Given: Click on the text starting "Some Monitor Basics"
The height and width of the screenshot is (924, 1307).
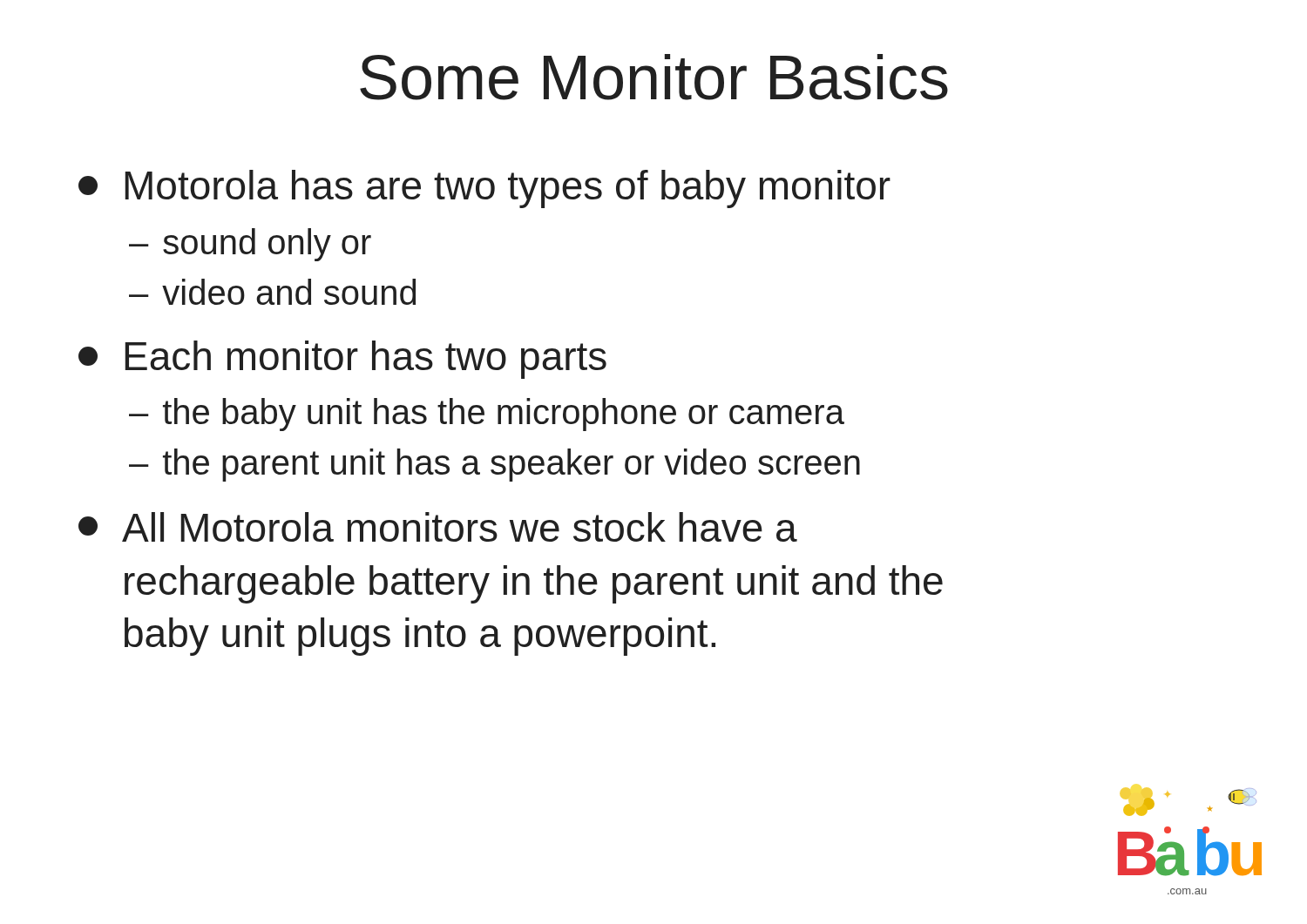Looking at the screenshot, I should point(654,77).
